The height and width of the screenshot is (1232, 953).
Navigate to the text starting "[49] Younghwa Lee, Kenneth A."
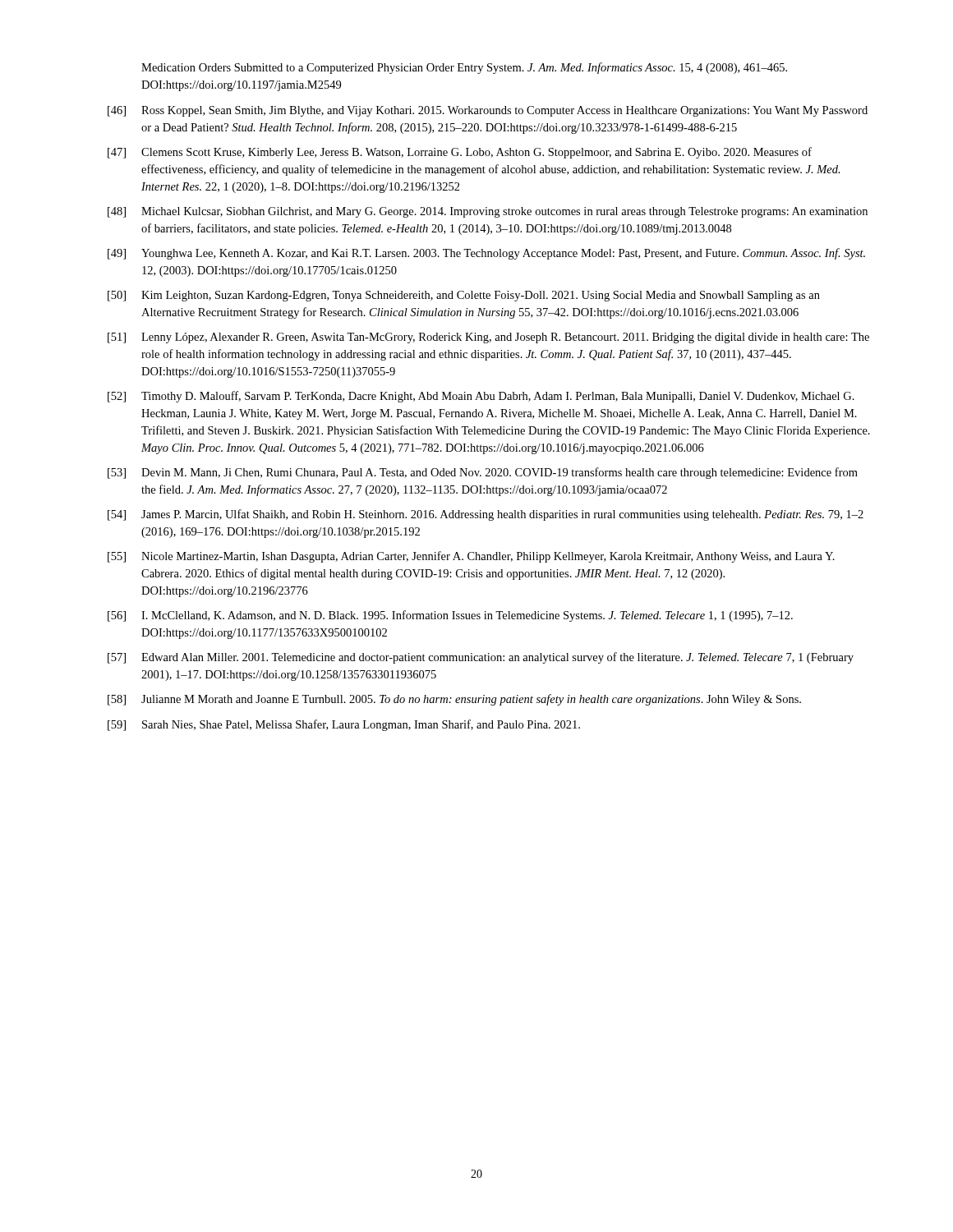489,262
